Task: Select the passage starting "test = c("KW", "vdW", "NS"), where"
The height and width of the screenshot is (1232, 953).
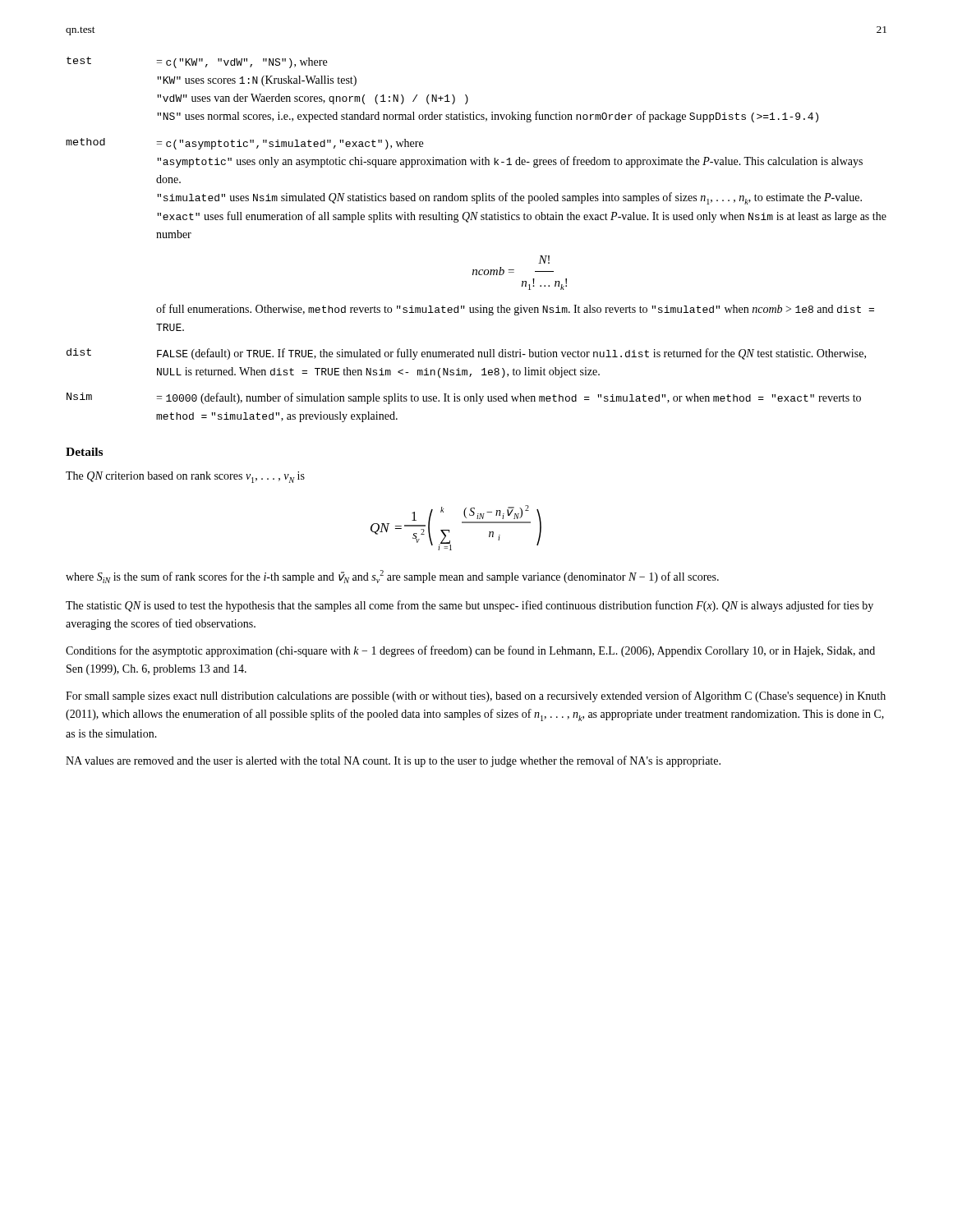Action: (476, 90)
